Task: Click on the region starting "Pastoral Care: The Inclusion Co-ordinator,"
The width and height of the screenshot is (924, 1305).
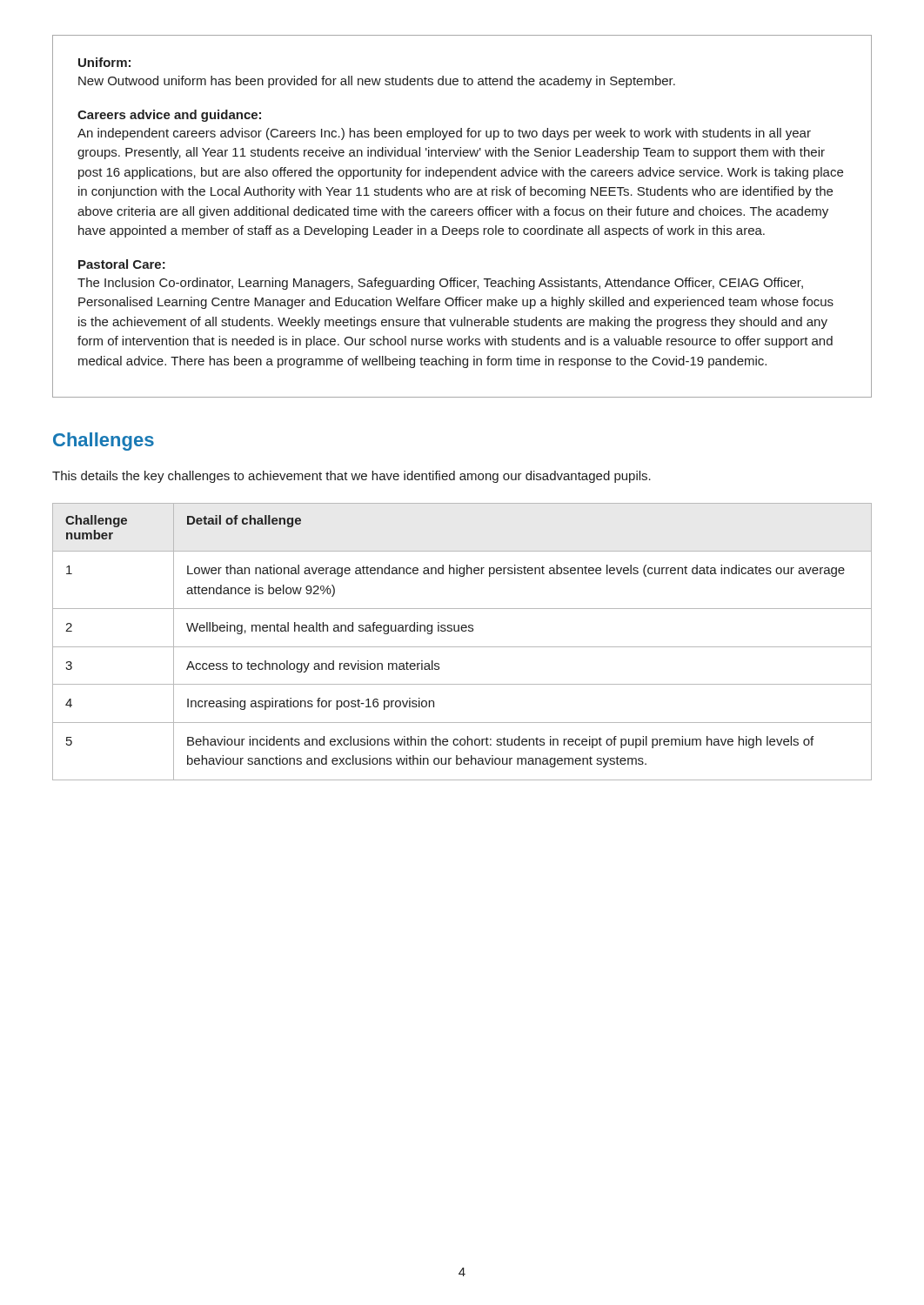Action: click(x=462, y=313)
